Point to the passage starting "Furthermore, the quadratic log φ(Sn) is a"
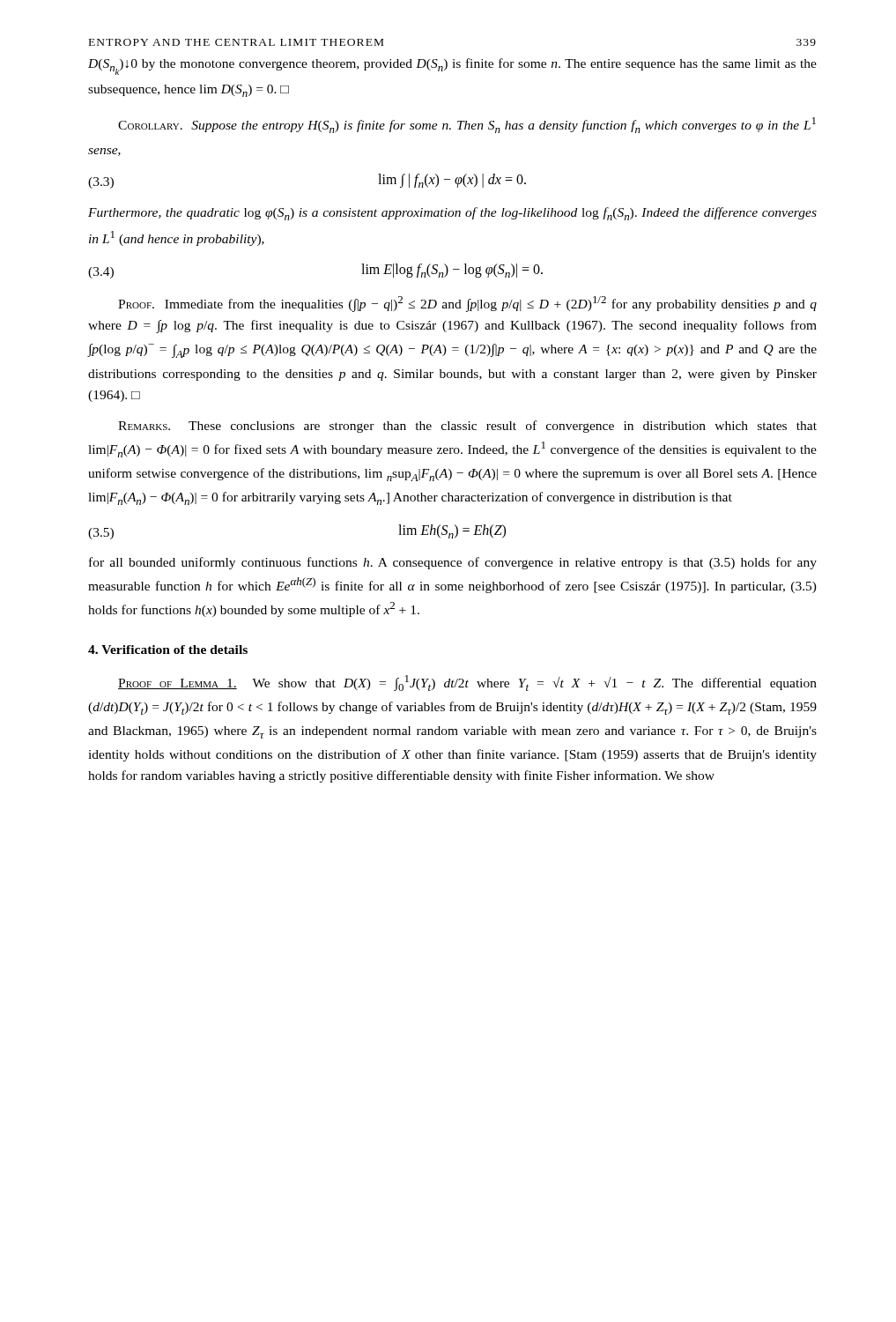 pyautogui.click(x=452, y=226)
